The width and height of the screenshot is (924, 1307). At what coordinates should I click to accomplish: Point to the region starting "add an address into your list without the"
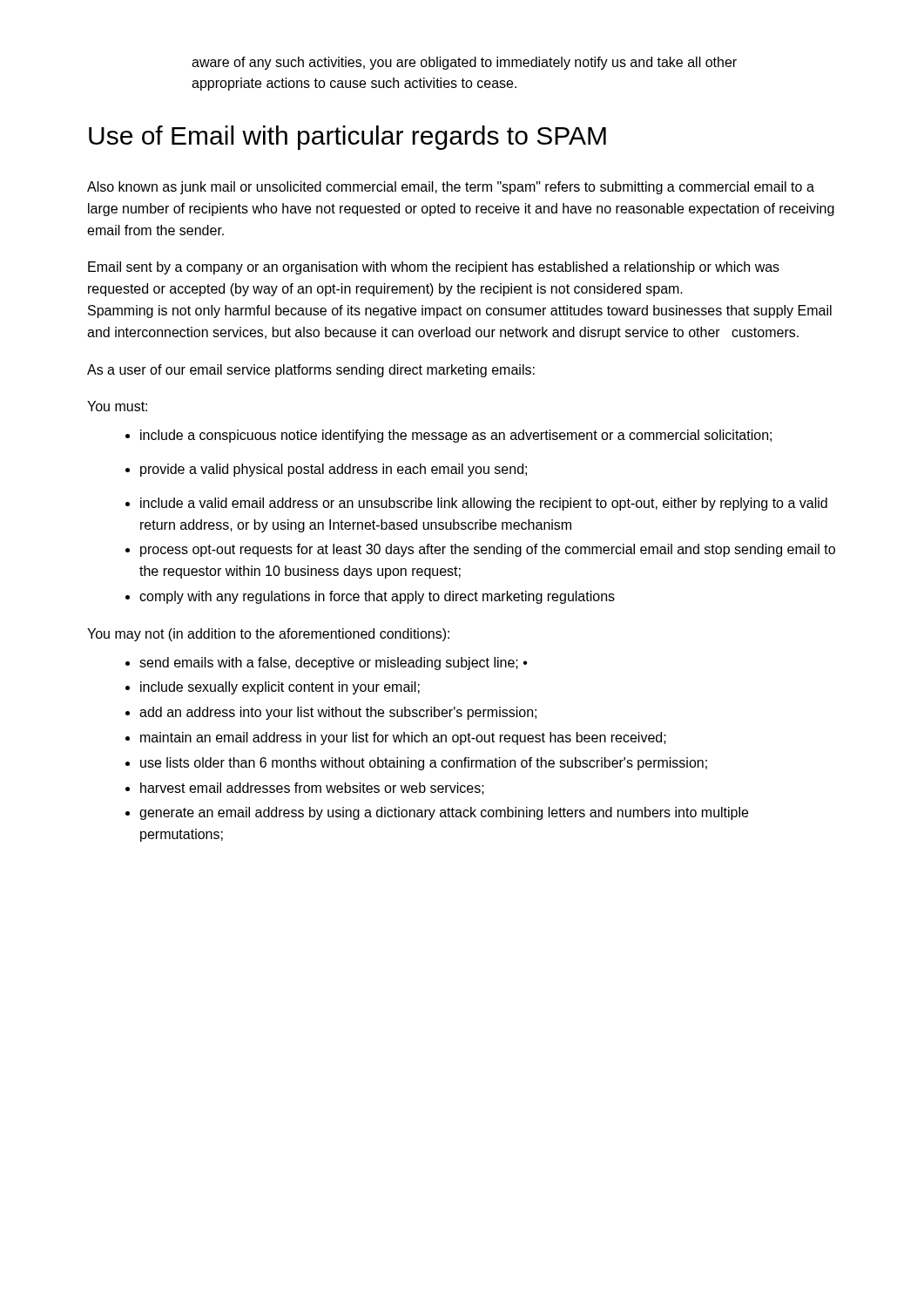(339, 712)
